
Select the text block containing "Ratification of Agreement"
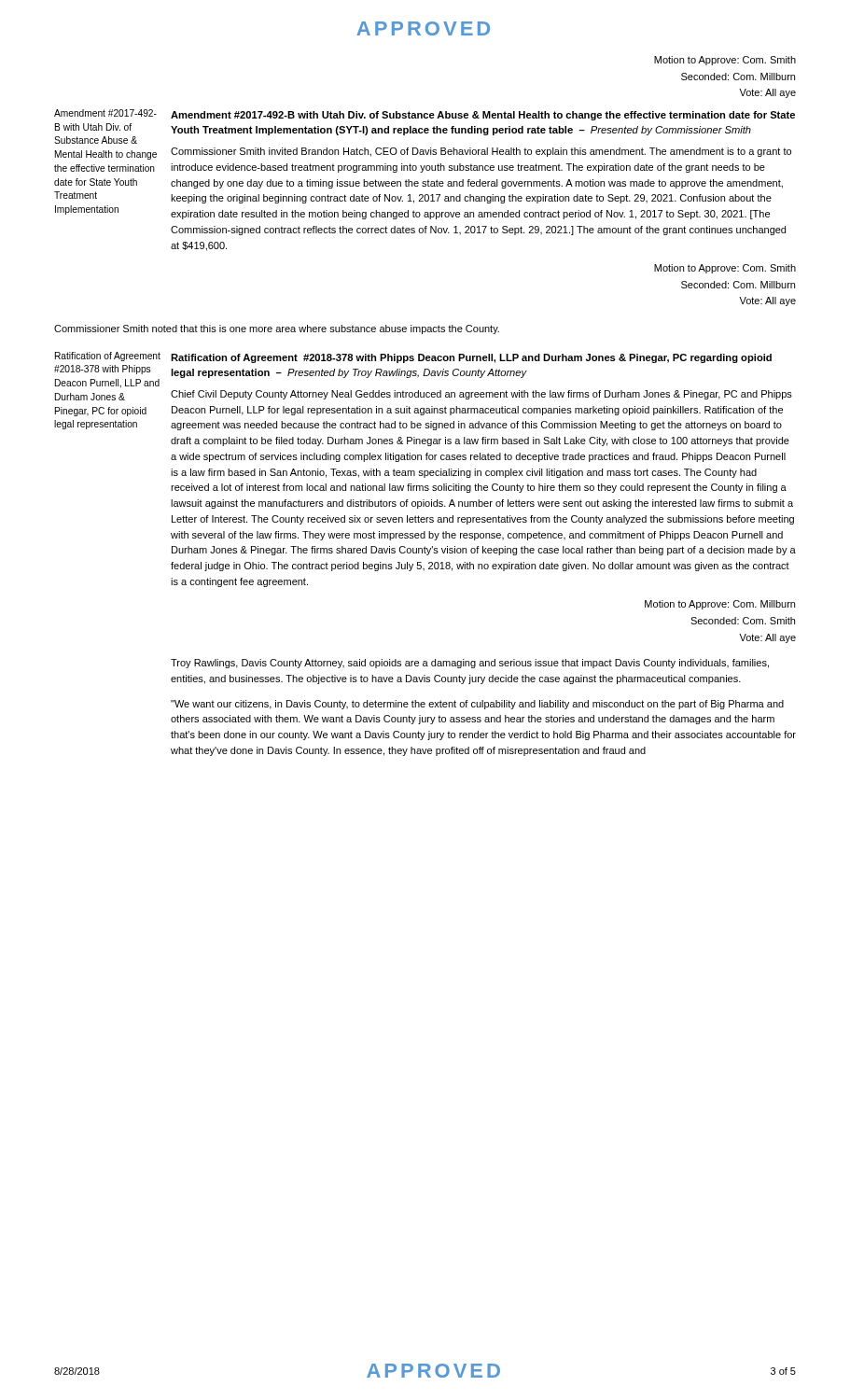pyautogui.click(x=107, y=390)
